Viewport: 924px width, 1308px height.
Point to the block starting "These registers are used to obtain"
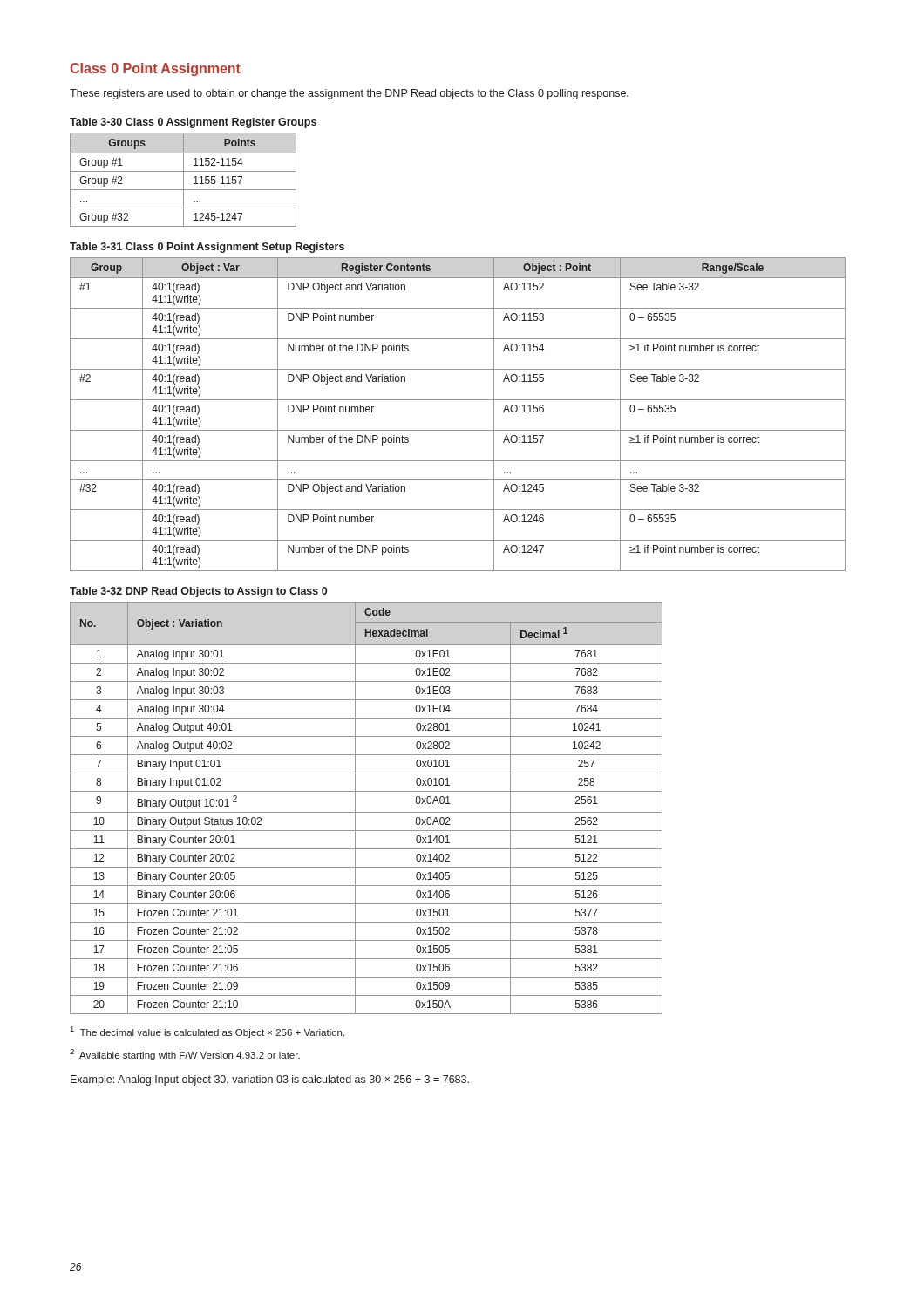pos(350,93)
